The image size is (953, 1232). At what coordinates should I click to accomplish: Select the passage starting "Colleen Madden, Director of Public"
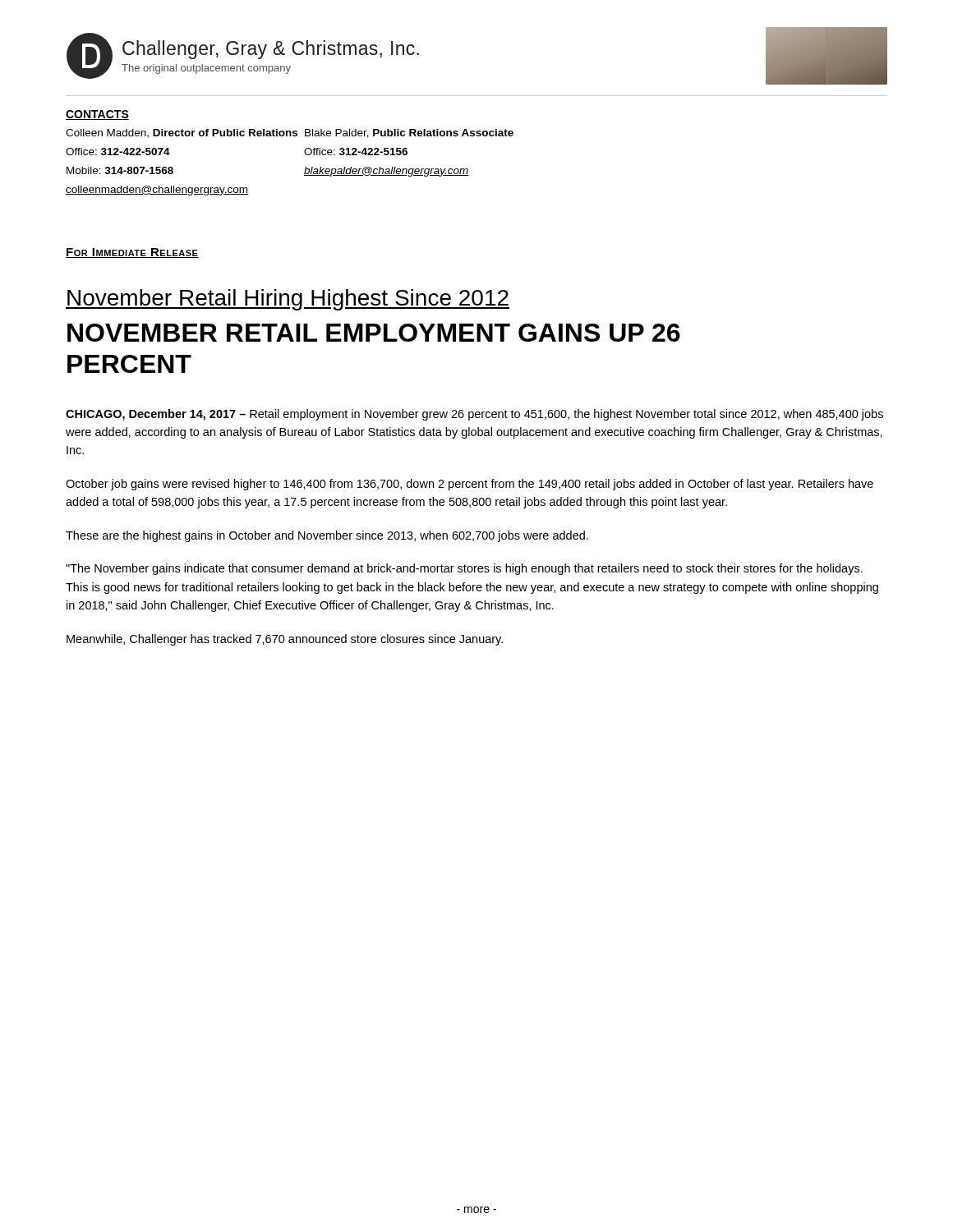(x=300, y=162)
